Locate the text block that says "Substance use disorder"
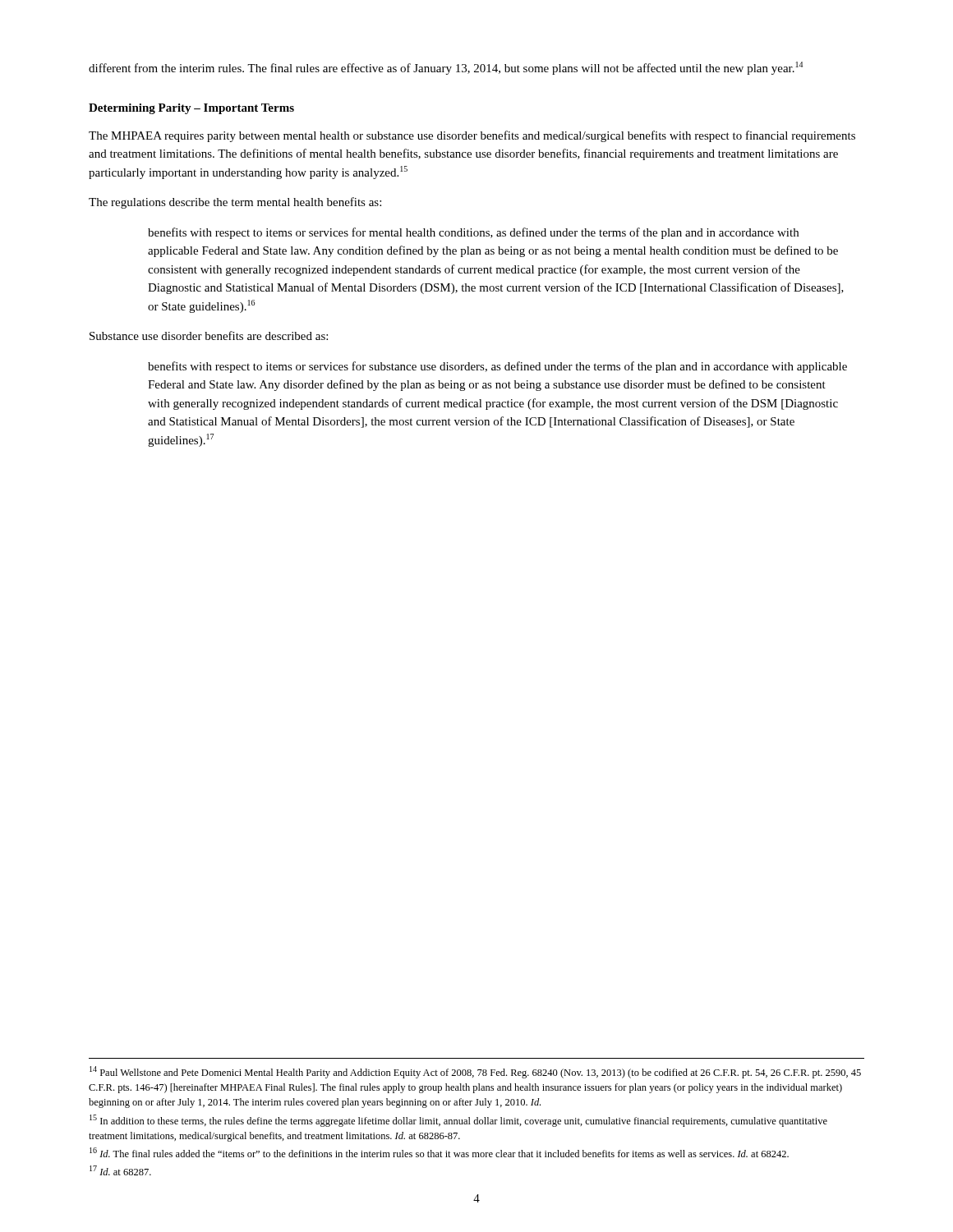This screenshot has width=953, height=1232. click(209, 336)
